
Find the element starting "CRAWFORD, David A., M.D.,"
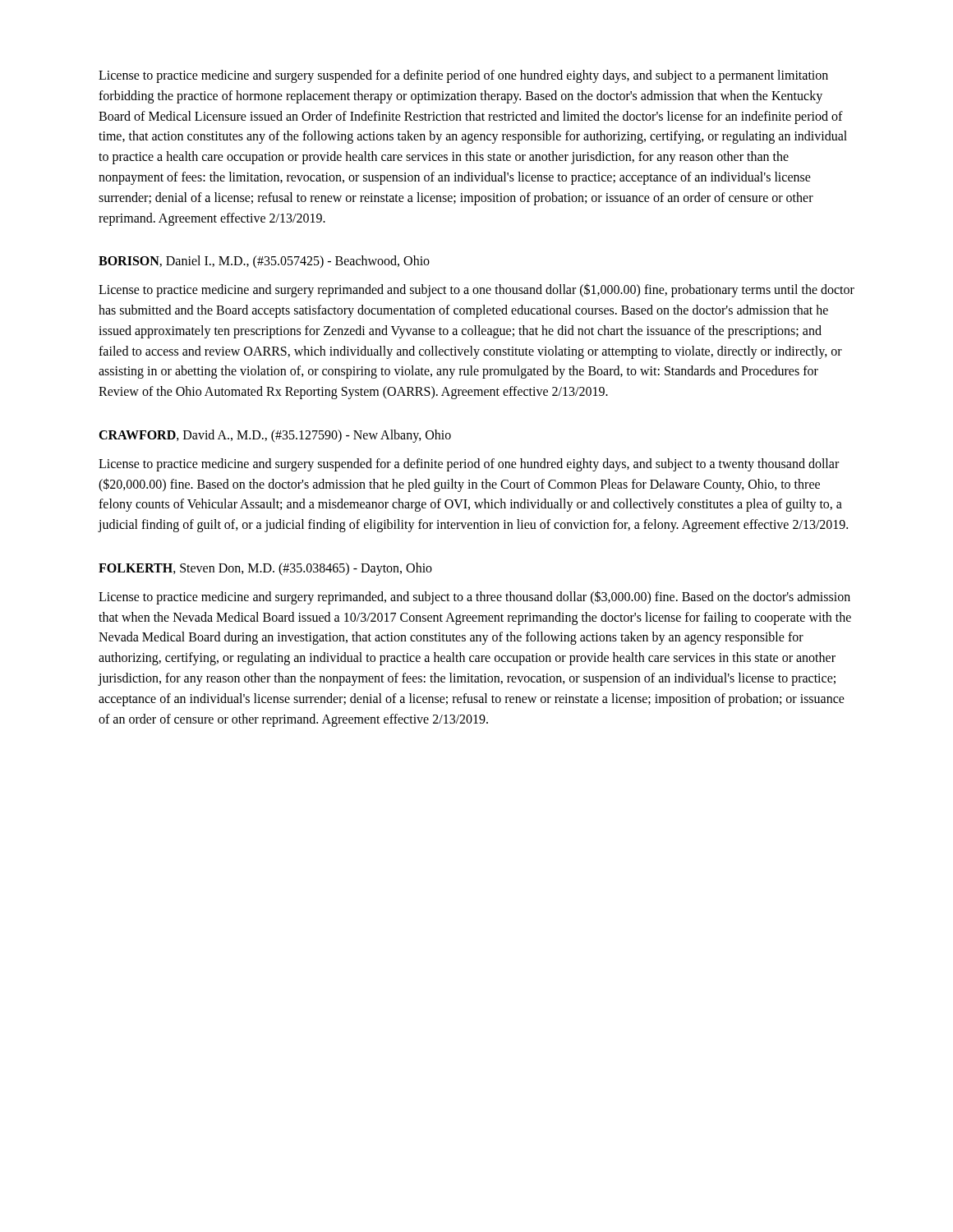275,436
